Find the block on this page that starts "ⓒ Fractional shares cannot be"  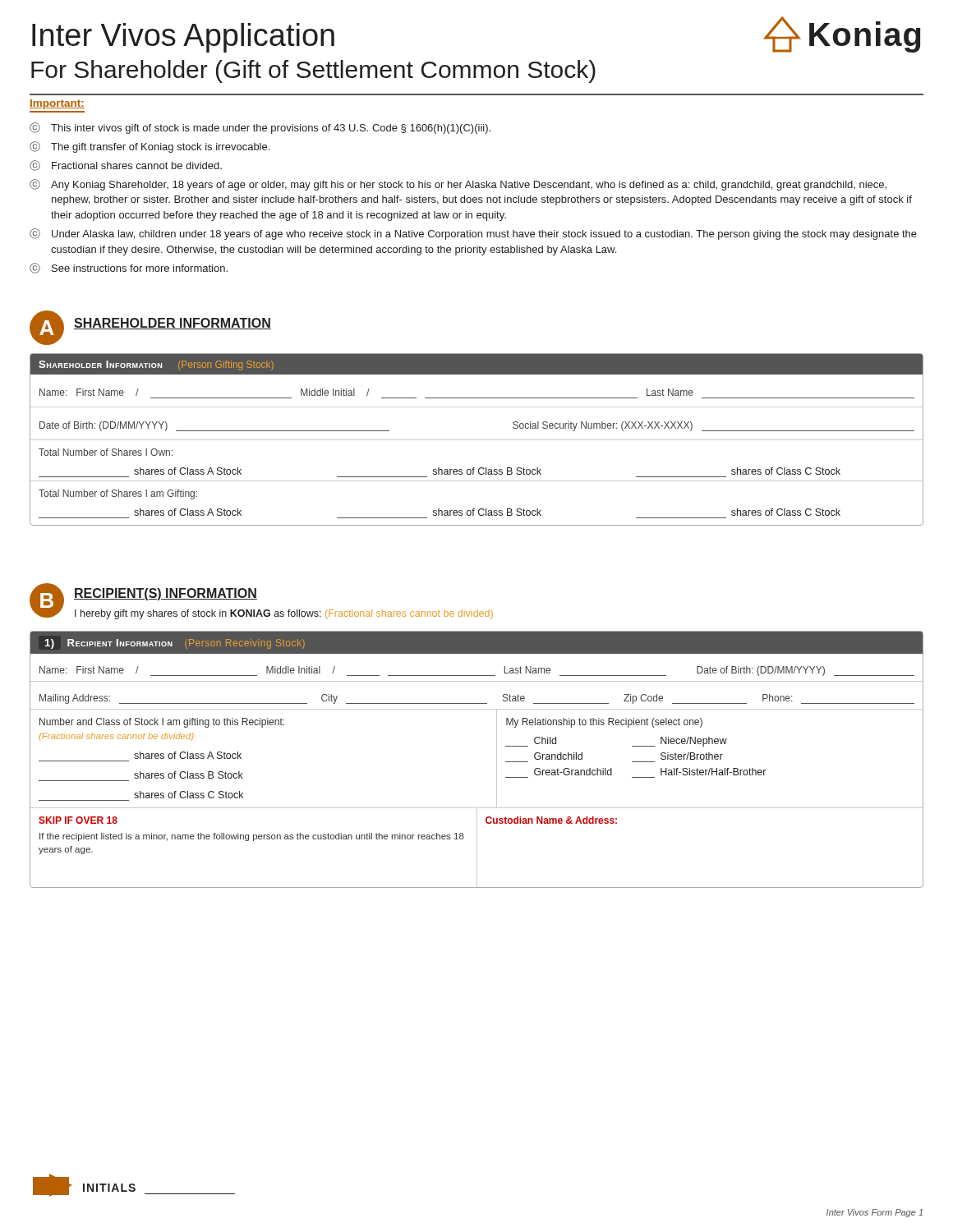coord(126,166)
